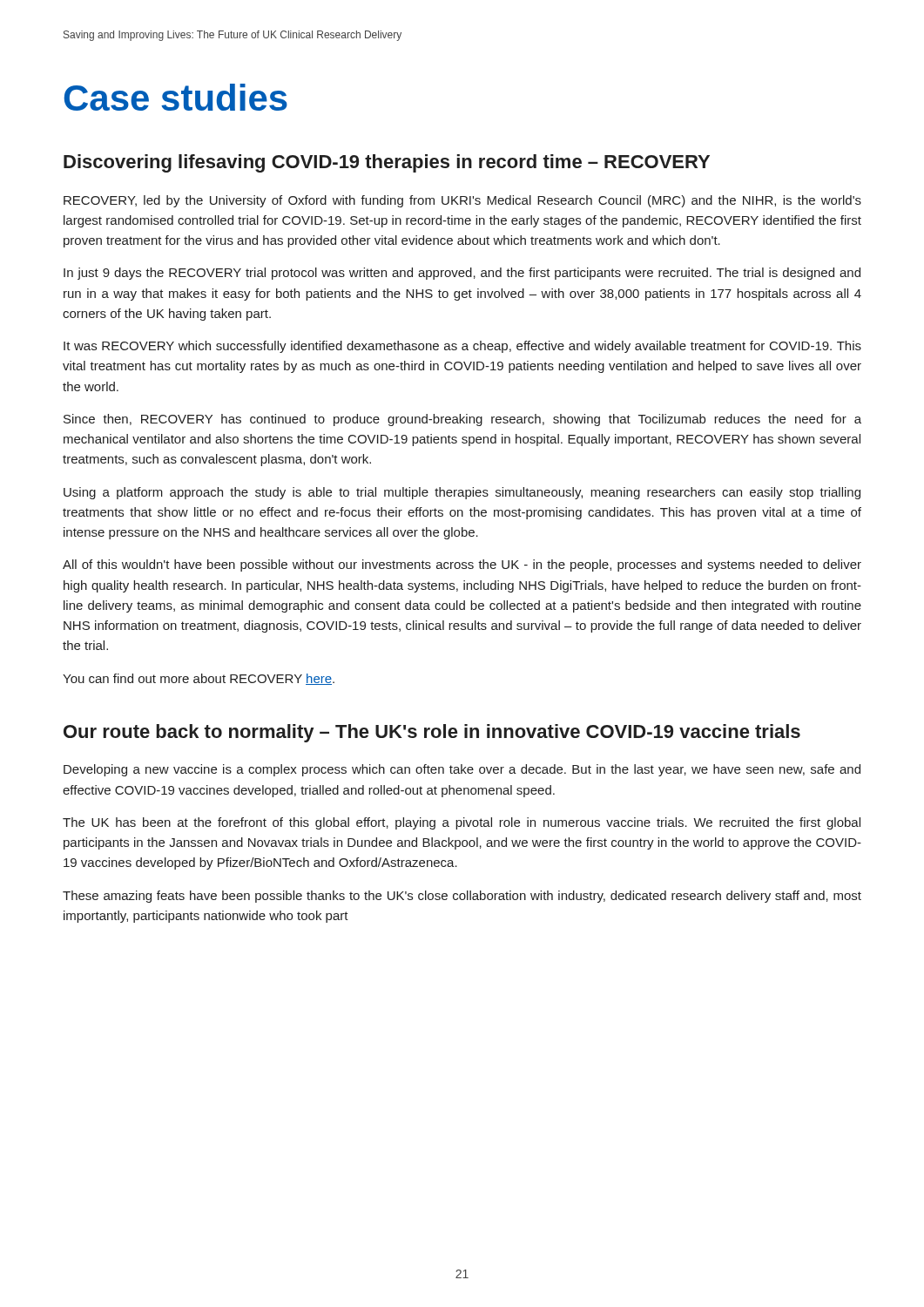Select the element starting "Using a platform"
The height and width of the screenshot is (1307, 924).
coord(462,512)
